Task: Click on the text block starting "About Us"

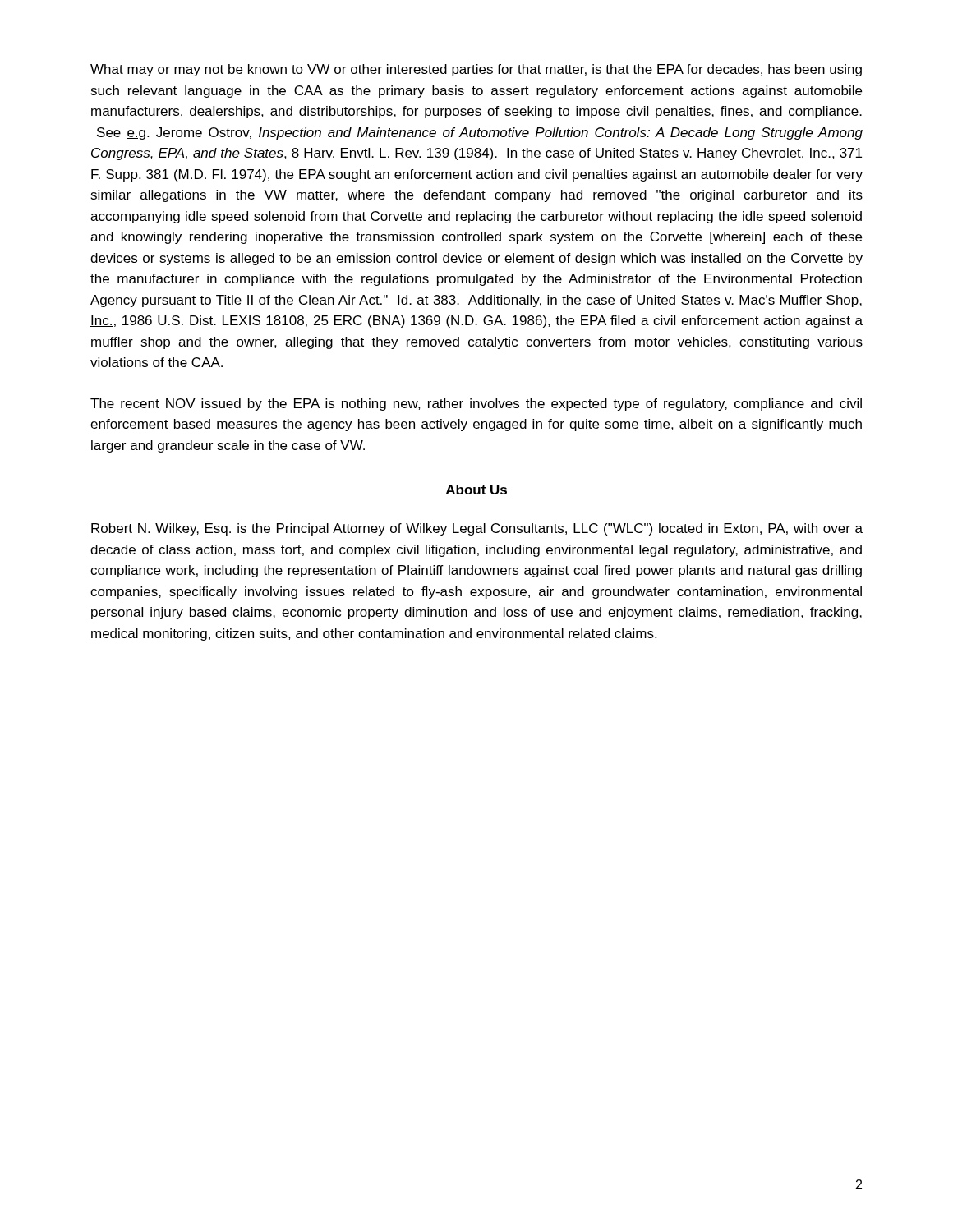Action: 476,490
